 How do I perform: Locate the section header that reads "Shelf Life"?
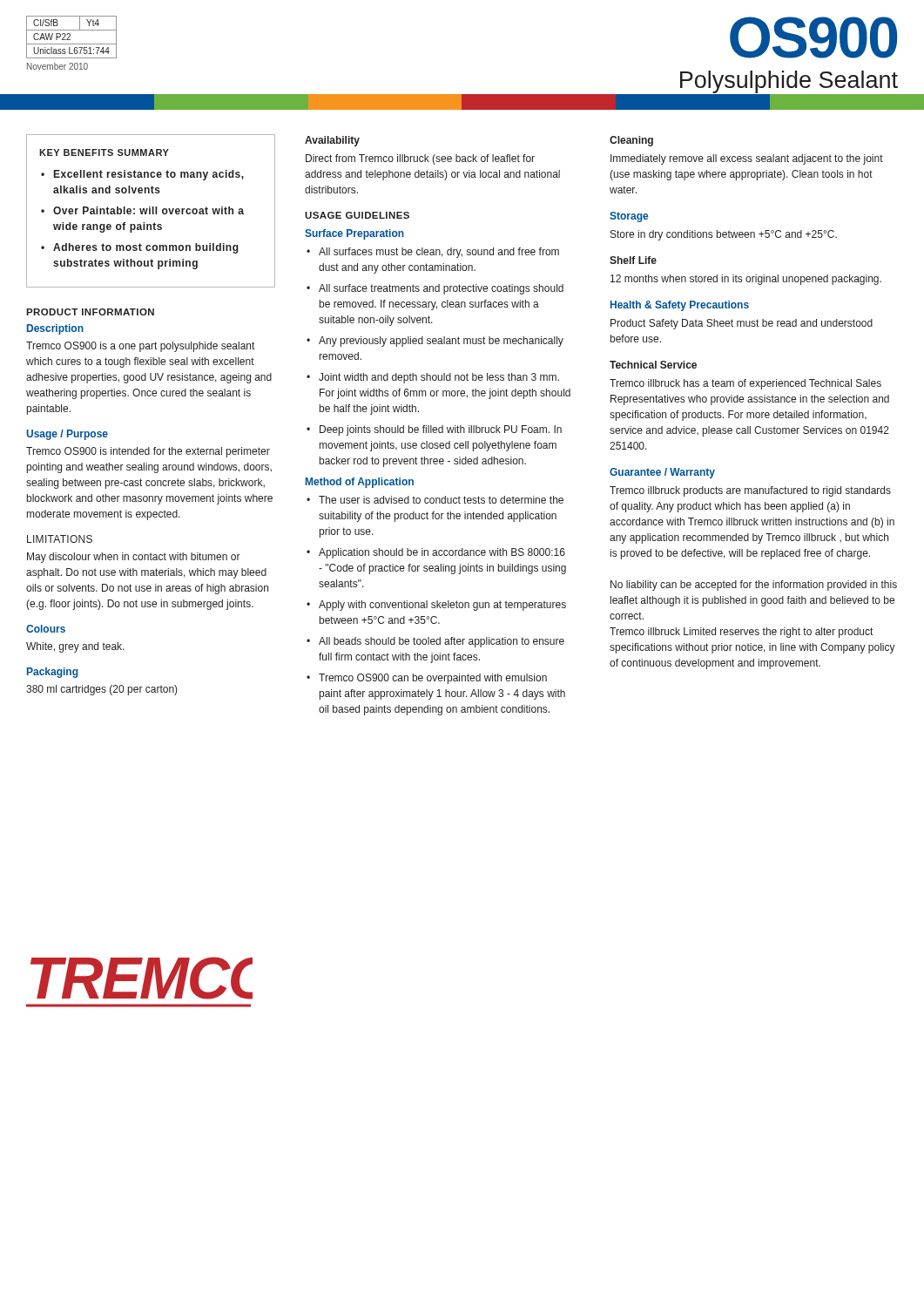coord(633,261)
